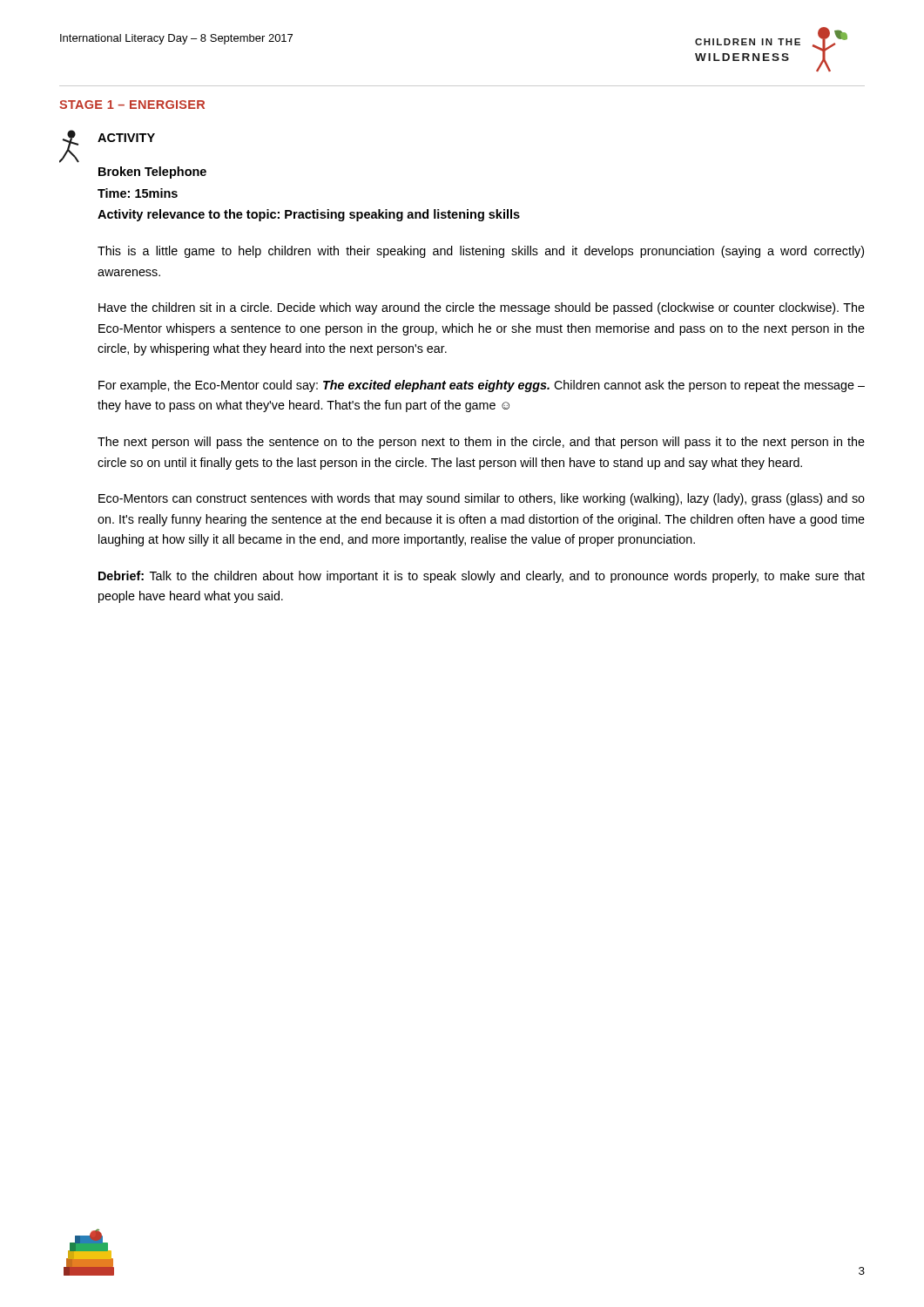Locate the block of text that opens with "For example, the Eco-Mentor could say:"

pos(481,395)
